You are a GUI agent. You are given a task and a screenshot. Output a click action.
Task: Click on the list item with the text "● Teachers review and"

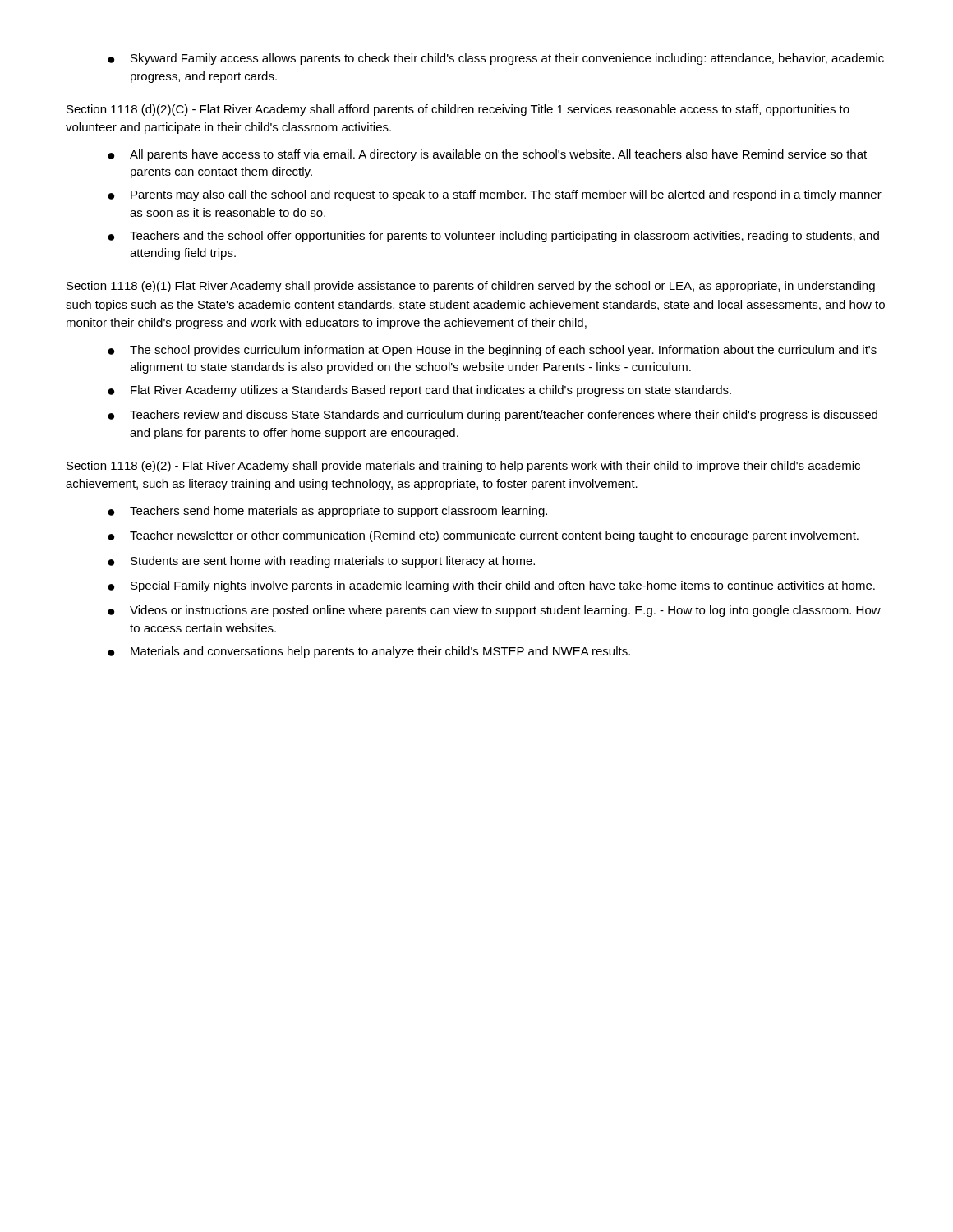pyautogui.click(x=497, y=424)
